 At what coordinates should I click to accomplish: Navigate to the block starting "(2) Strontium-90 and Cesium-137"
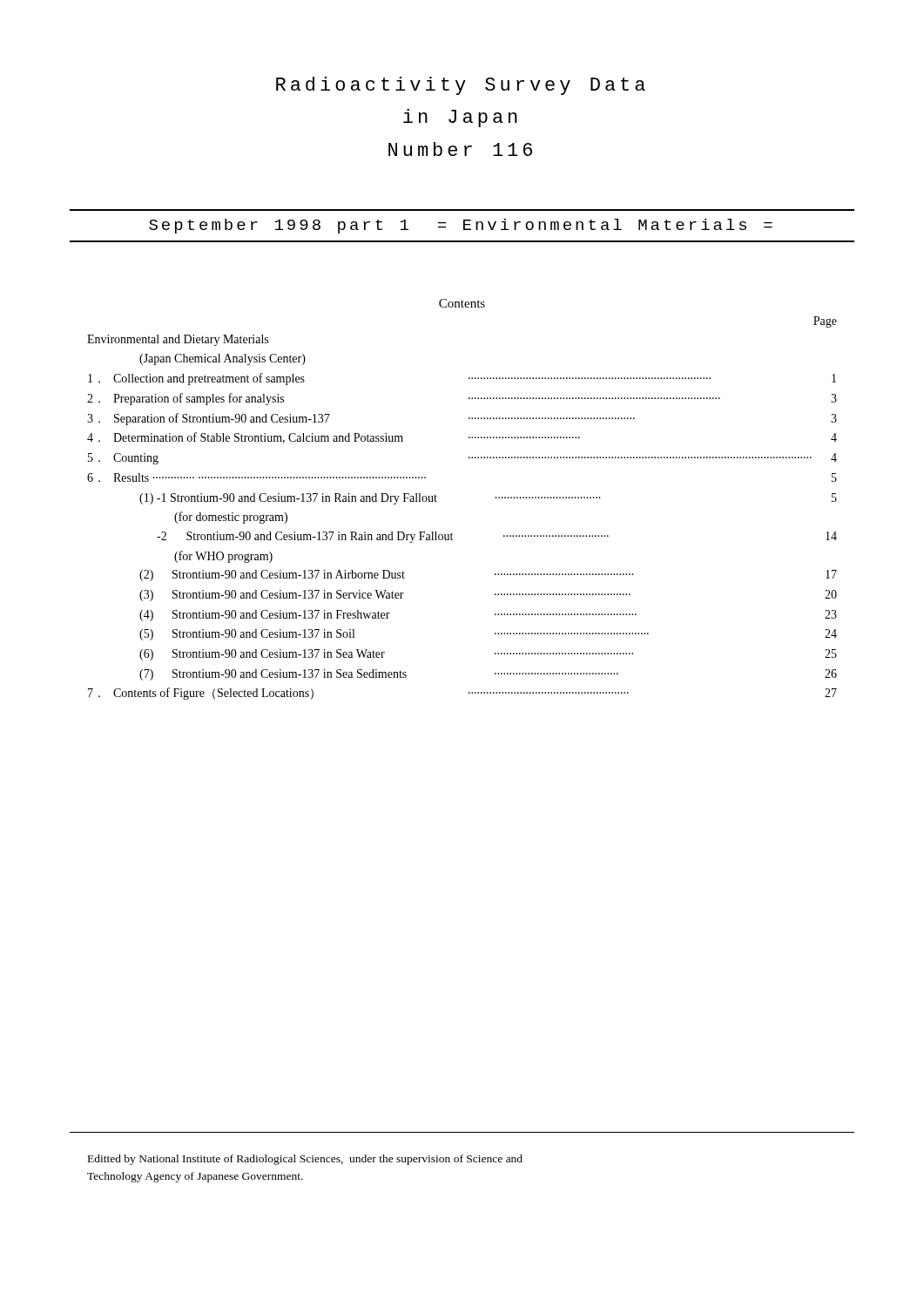click(488, 575)
